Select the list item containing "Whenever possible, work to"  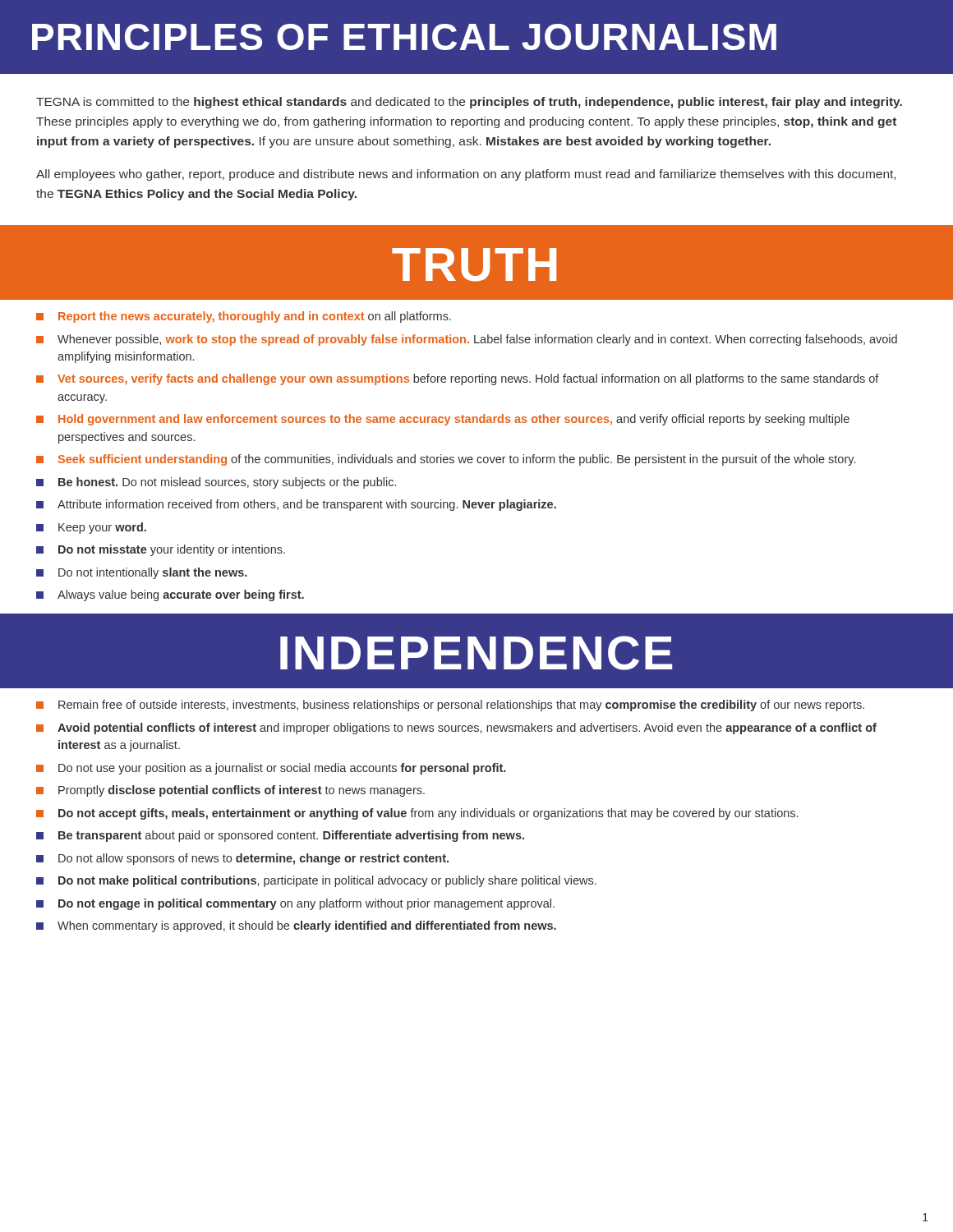click(x=476, y=348)
